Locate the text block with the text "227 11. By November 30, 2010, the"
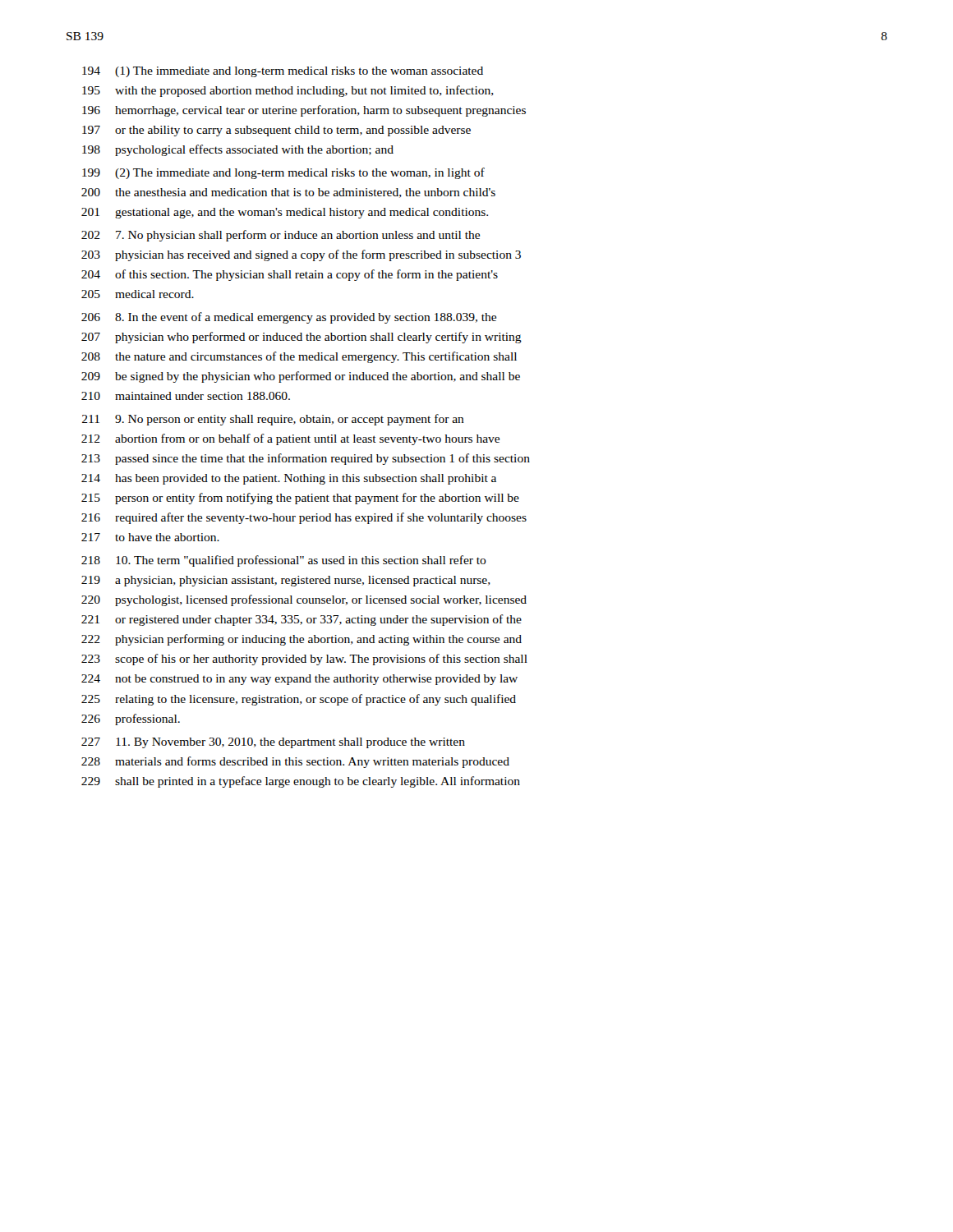953x1232 pixels. [476, 761]
